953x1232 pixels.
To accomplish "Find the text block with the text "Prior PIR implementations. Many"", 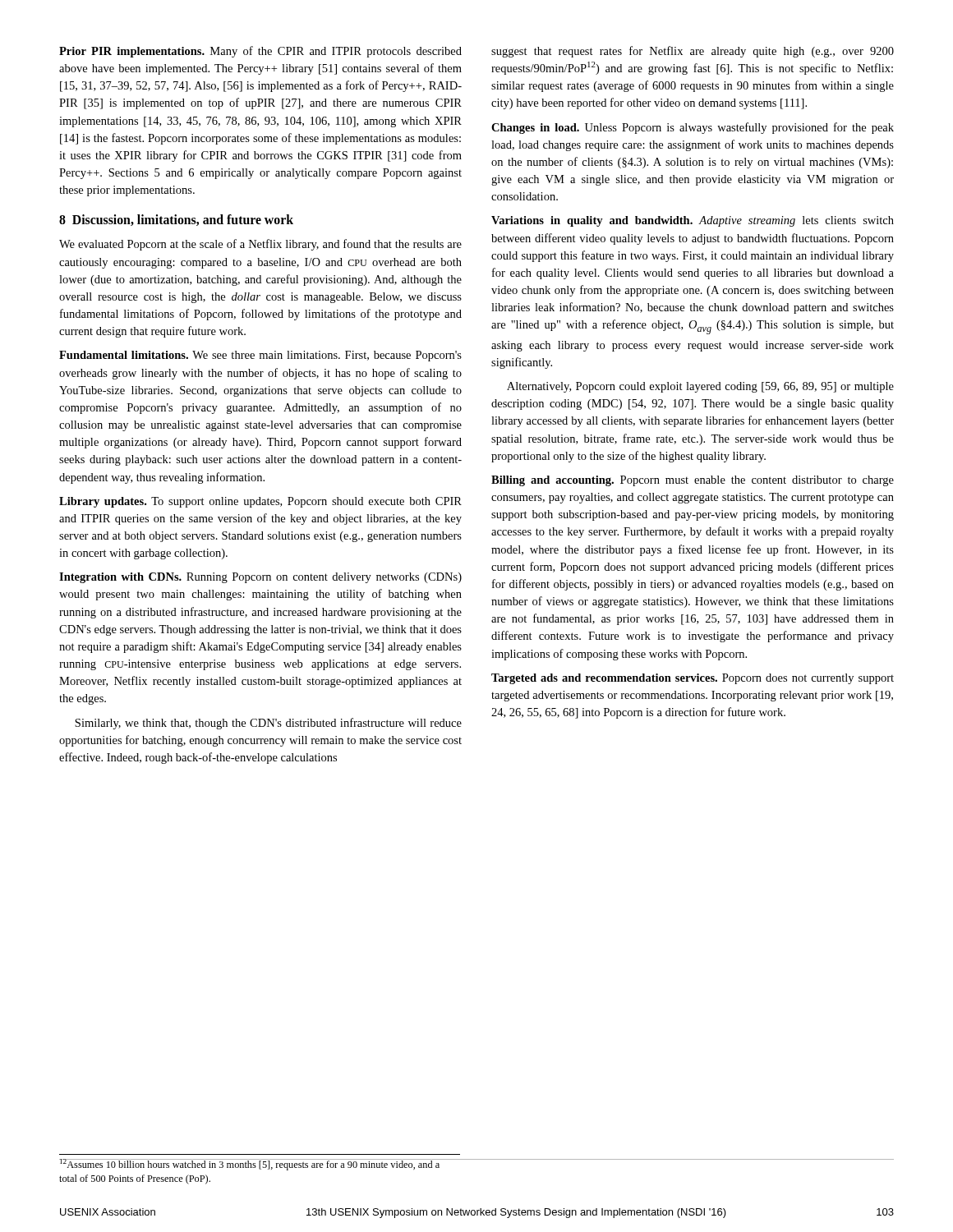I will click(260, 121).
